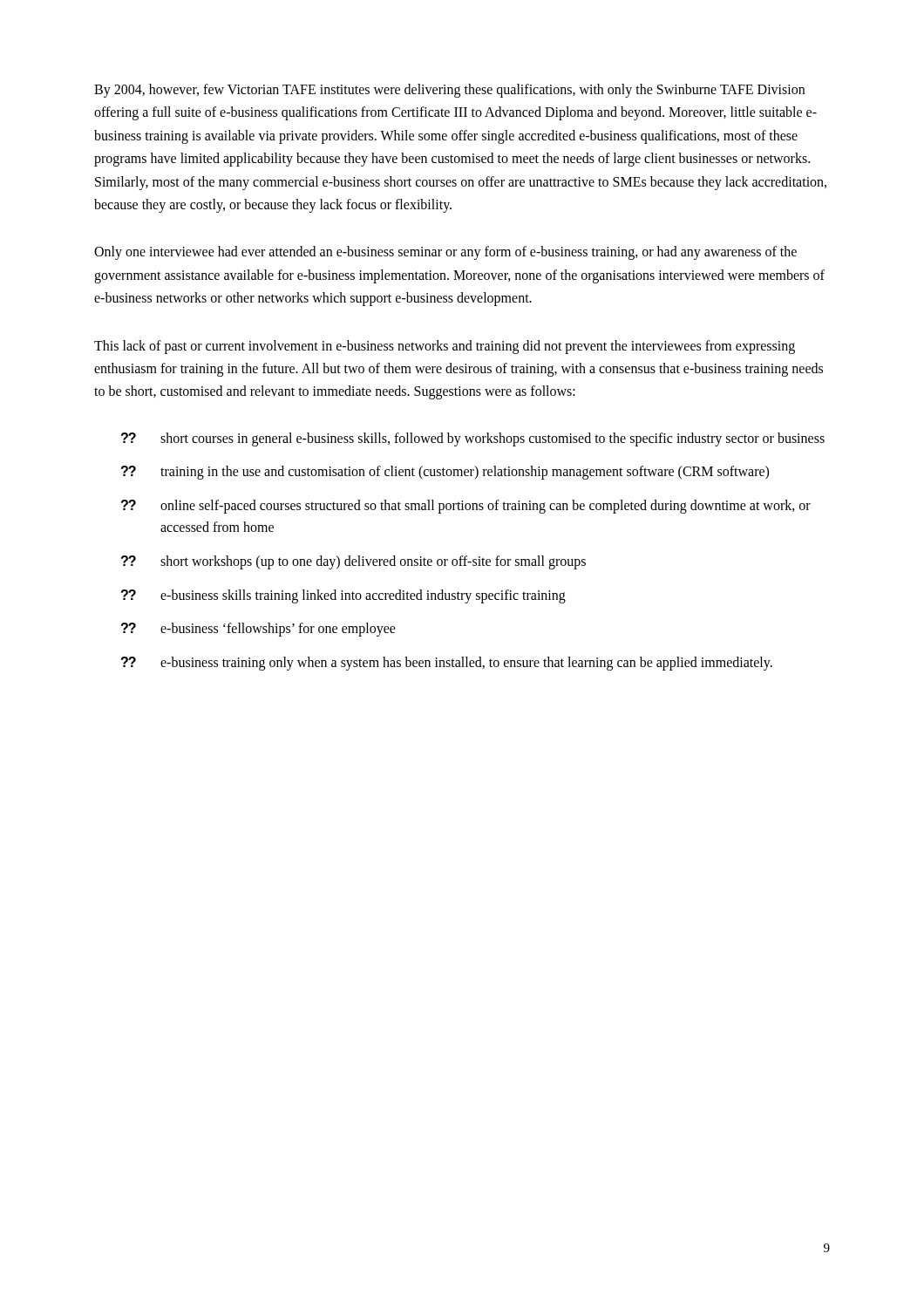
Task: Navigate to the block starting "?? e-business skills training linked"
Action: click(x=475, y=596)
